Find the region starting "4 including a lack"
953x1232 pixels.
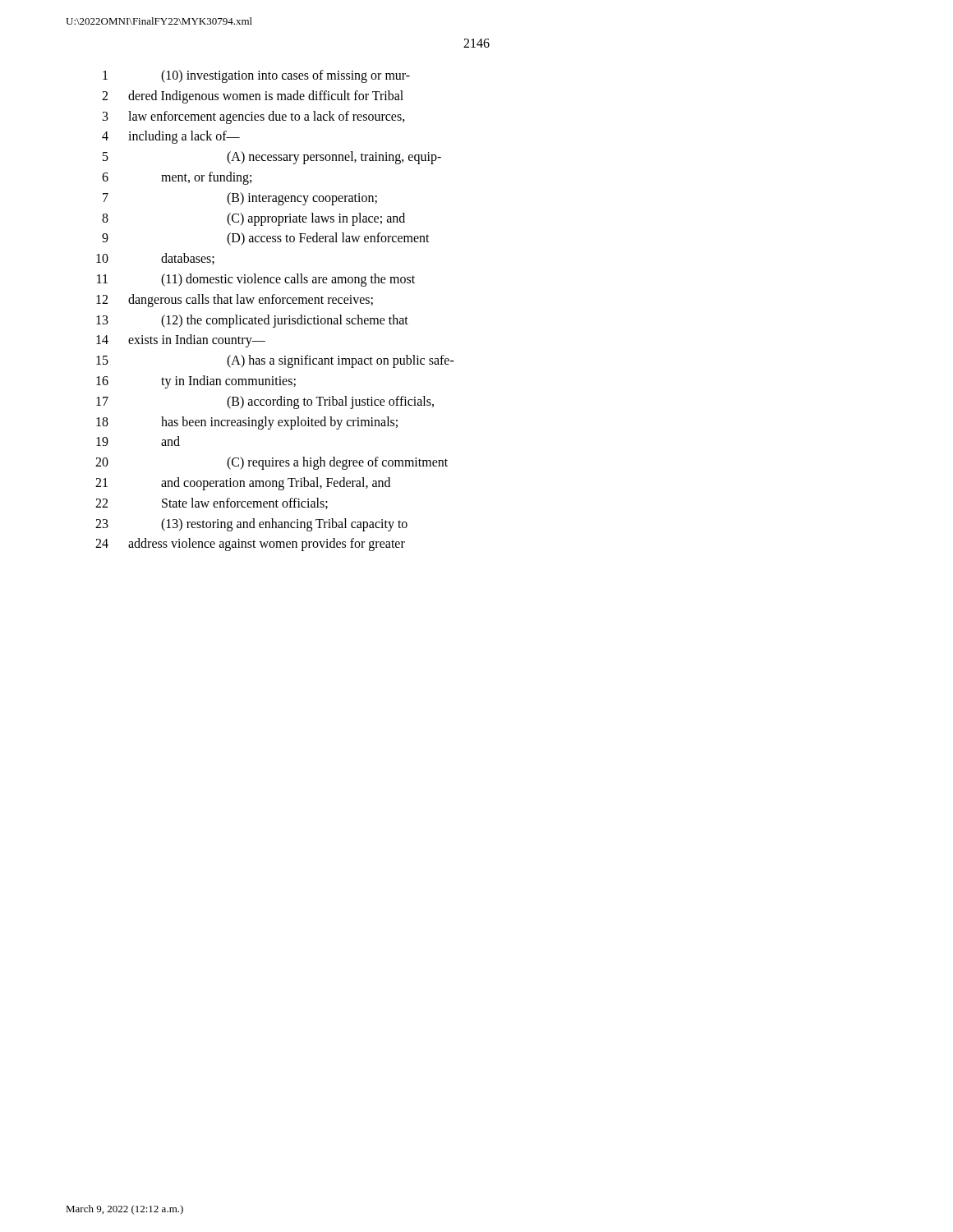click(x=171, y=137)
